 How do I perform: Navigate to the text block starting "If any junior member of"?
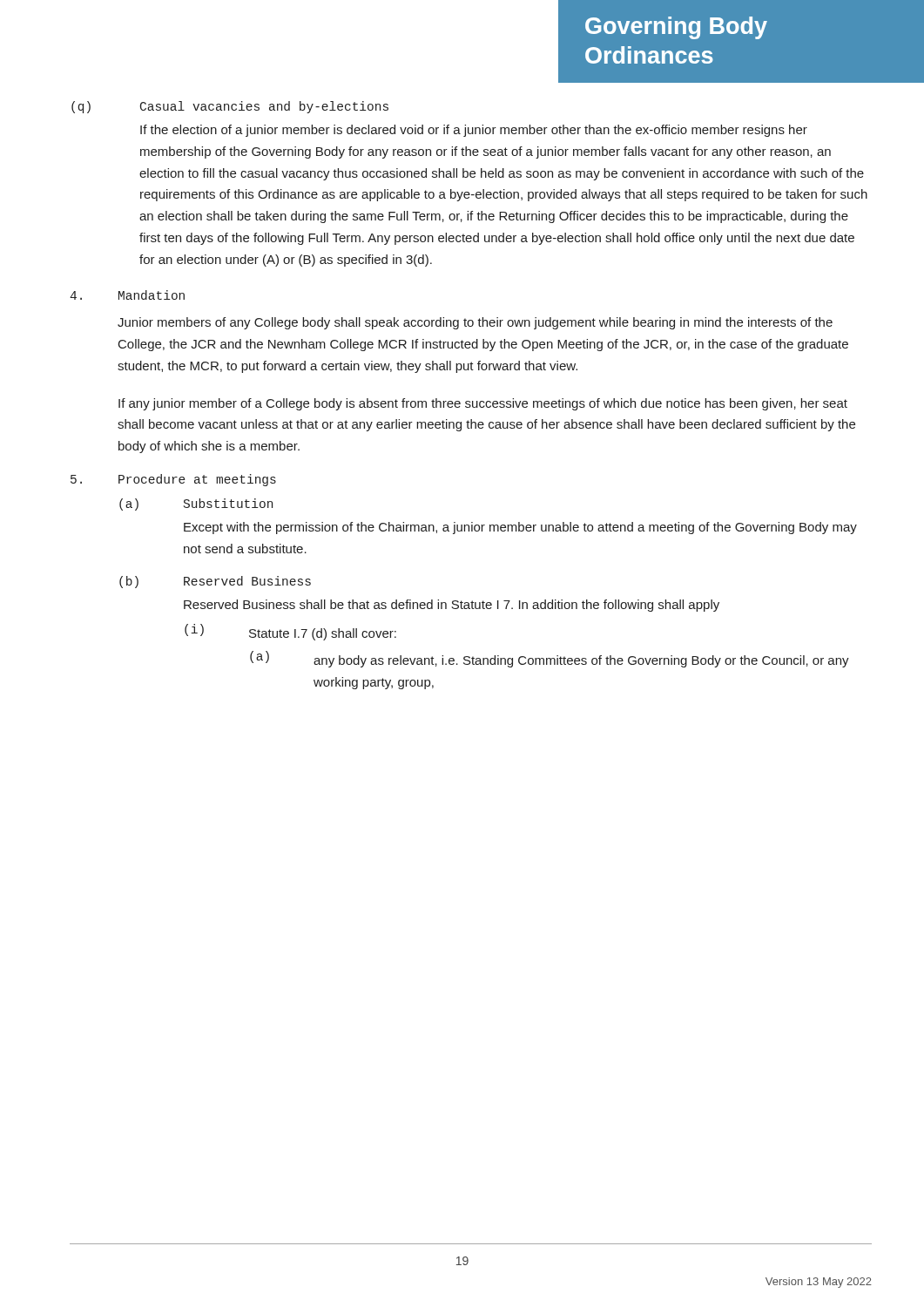(x=487, y=424)
